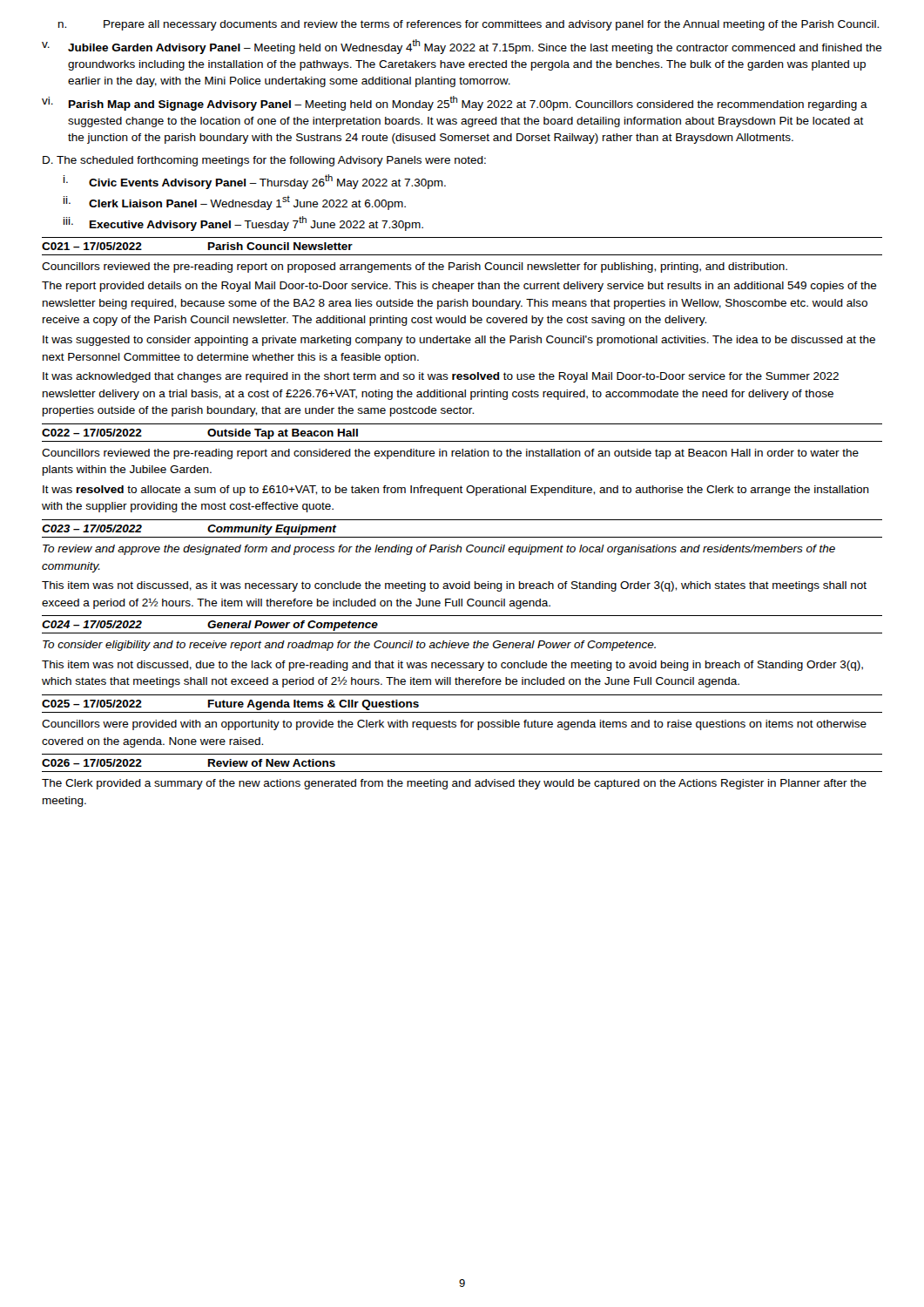The image size is (924, 1307).
Task: Point to the block beginning "The report provided details"
Action: click(459, 303)
